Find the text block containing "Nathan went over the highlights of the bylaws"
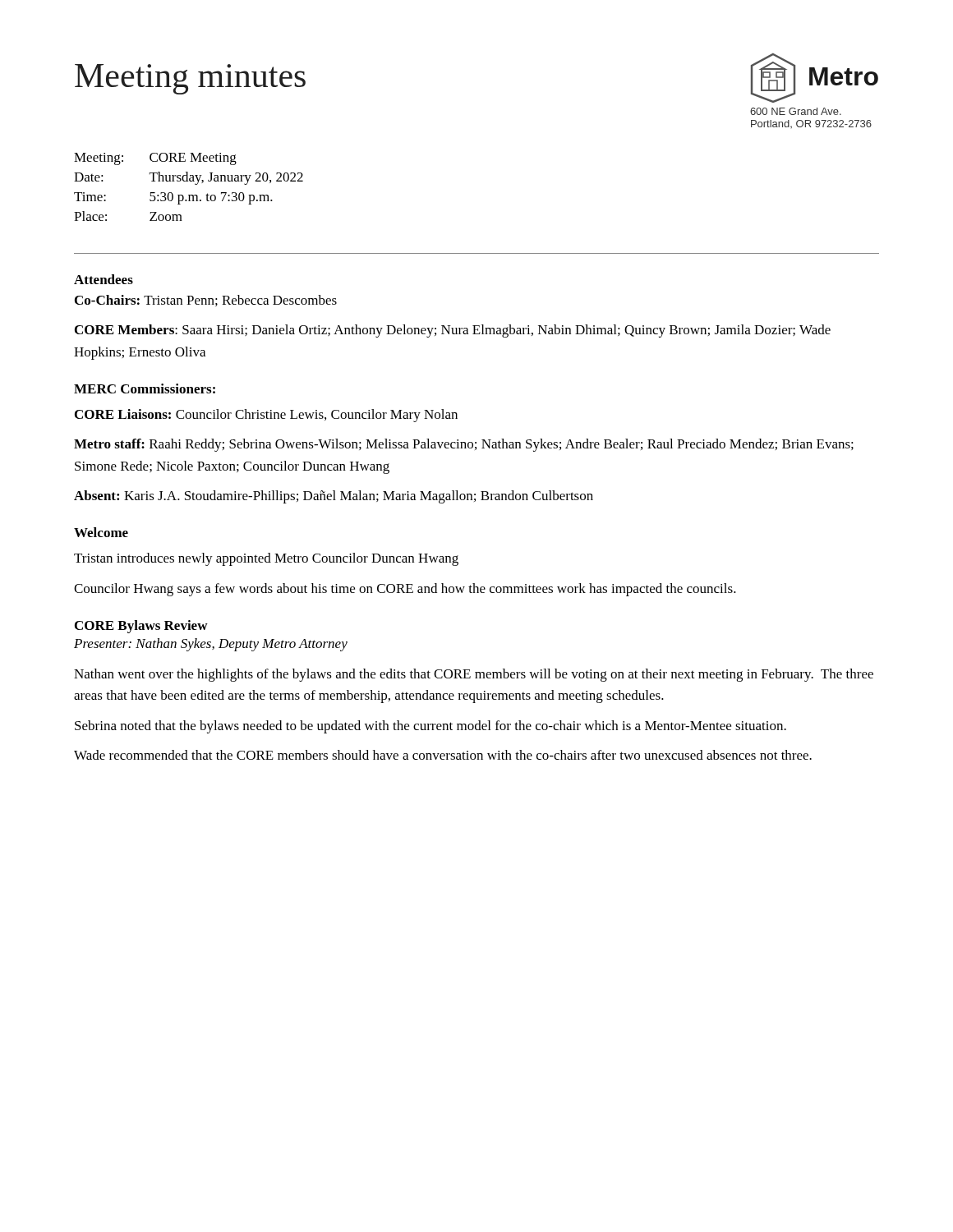This screenshot has width=953, height=1232. [474, 685]
